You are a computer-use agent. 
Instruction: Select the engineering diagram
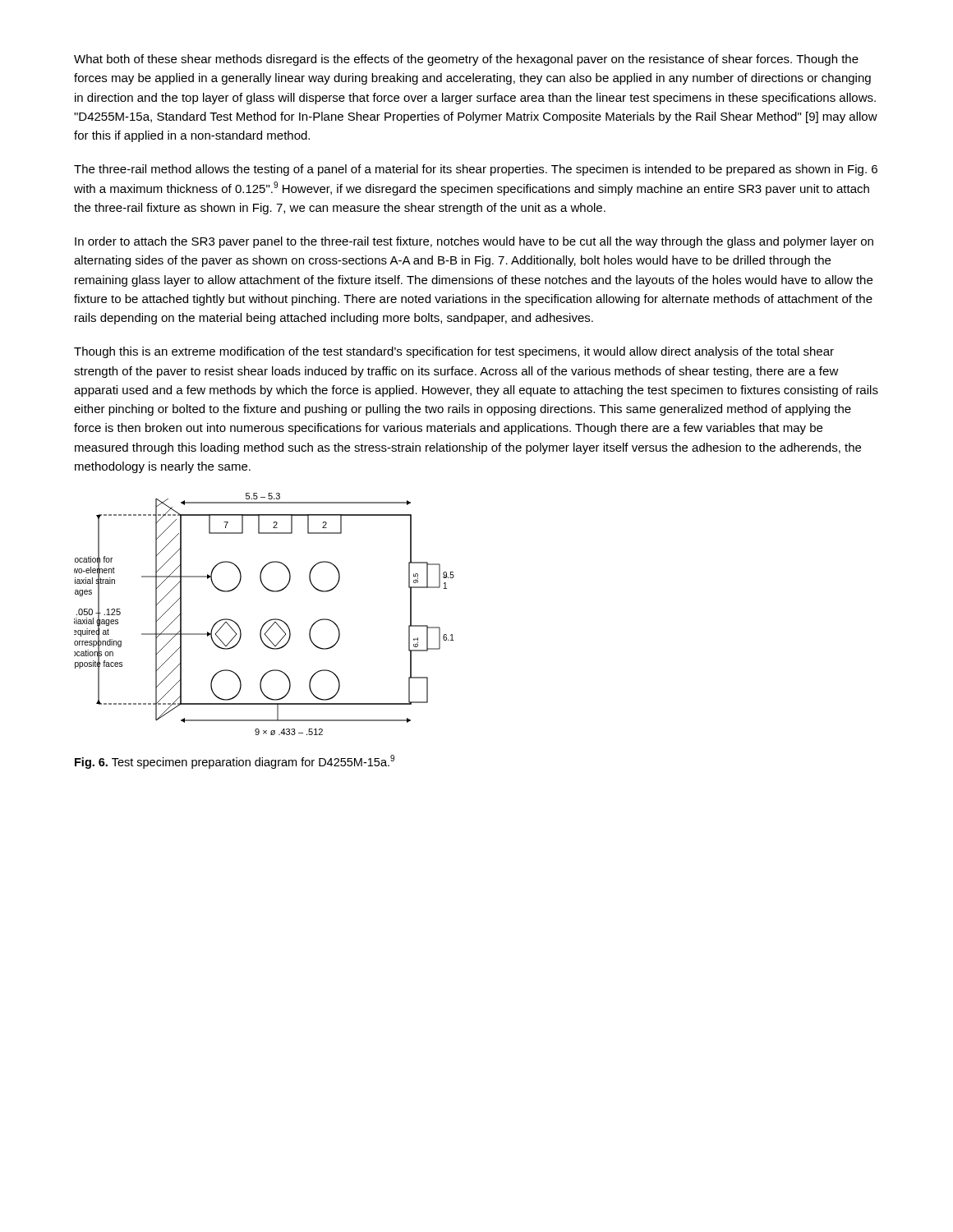click(275, 619)
